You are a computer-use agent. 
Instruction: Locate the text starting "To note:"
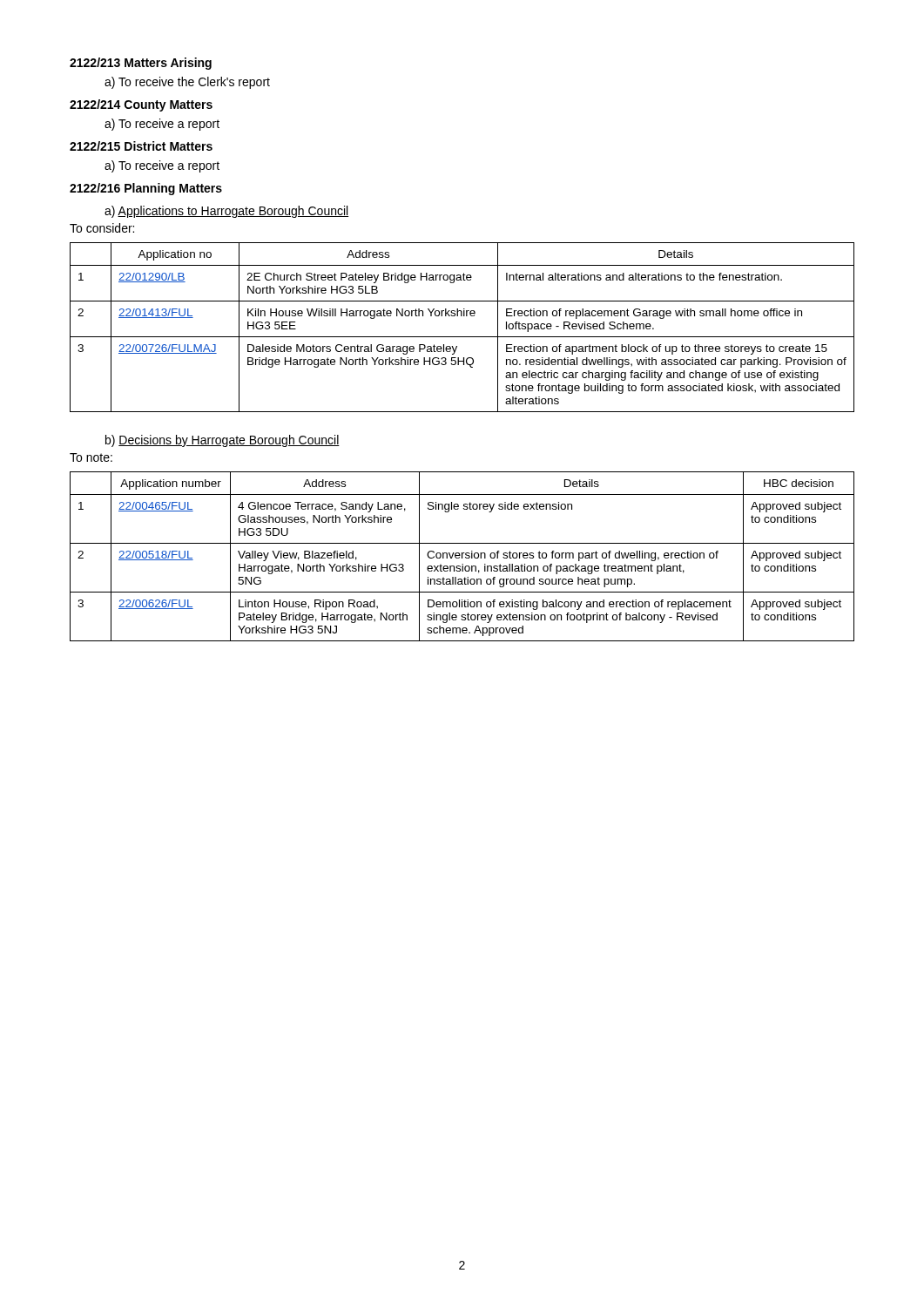pos(91,457)
